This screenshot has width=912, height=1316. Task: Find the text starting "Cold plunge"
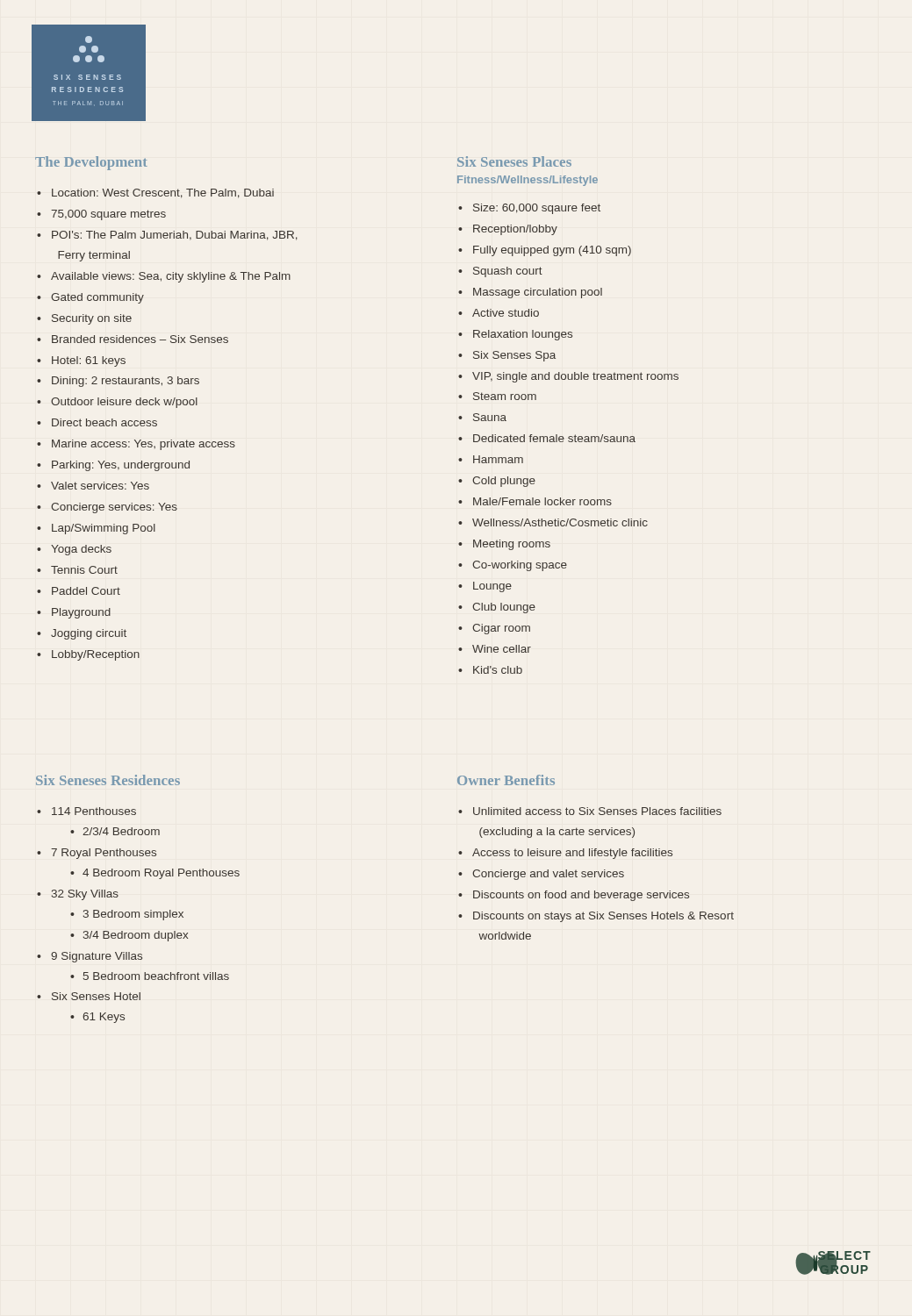tap(497, 482)
